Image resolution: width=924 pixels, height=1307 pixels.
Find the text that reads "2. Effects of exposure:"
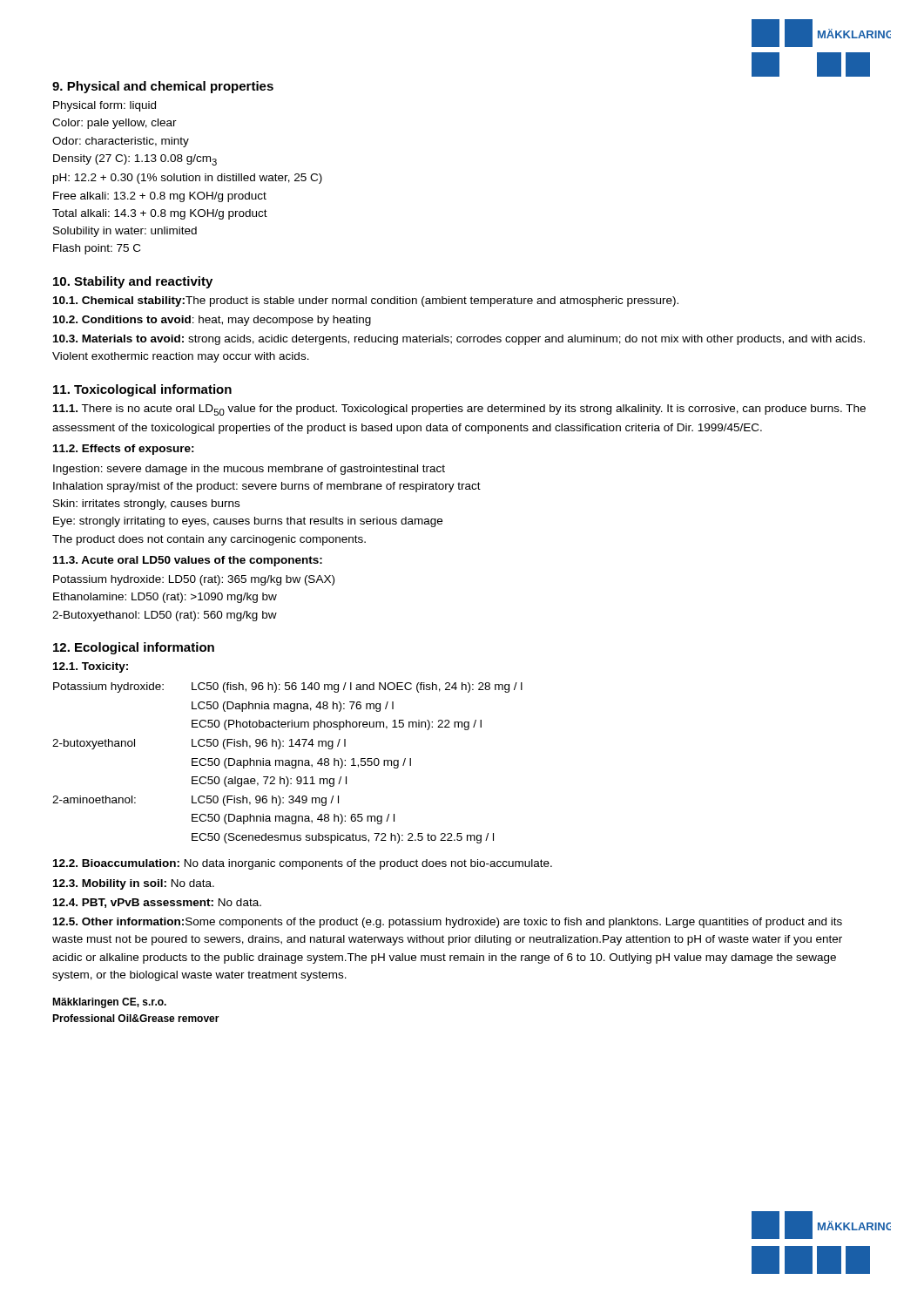click(123, 449)
